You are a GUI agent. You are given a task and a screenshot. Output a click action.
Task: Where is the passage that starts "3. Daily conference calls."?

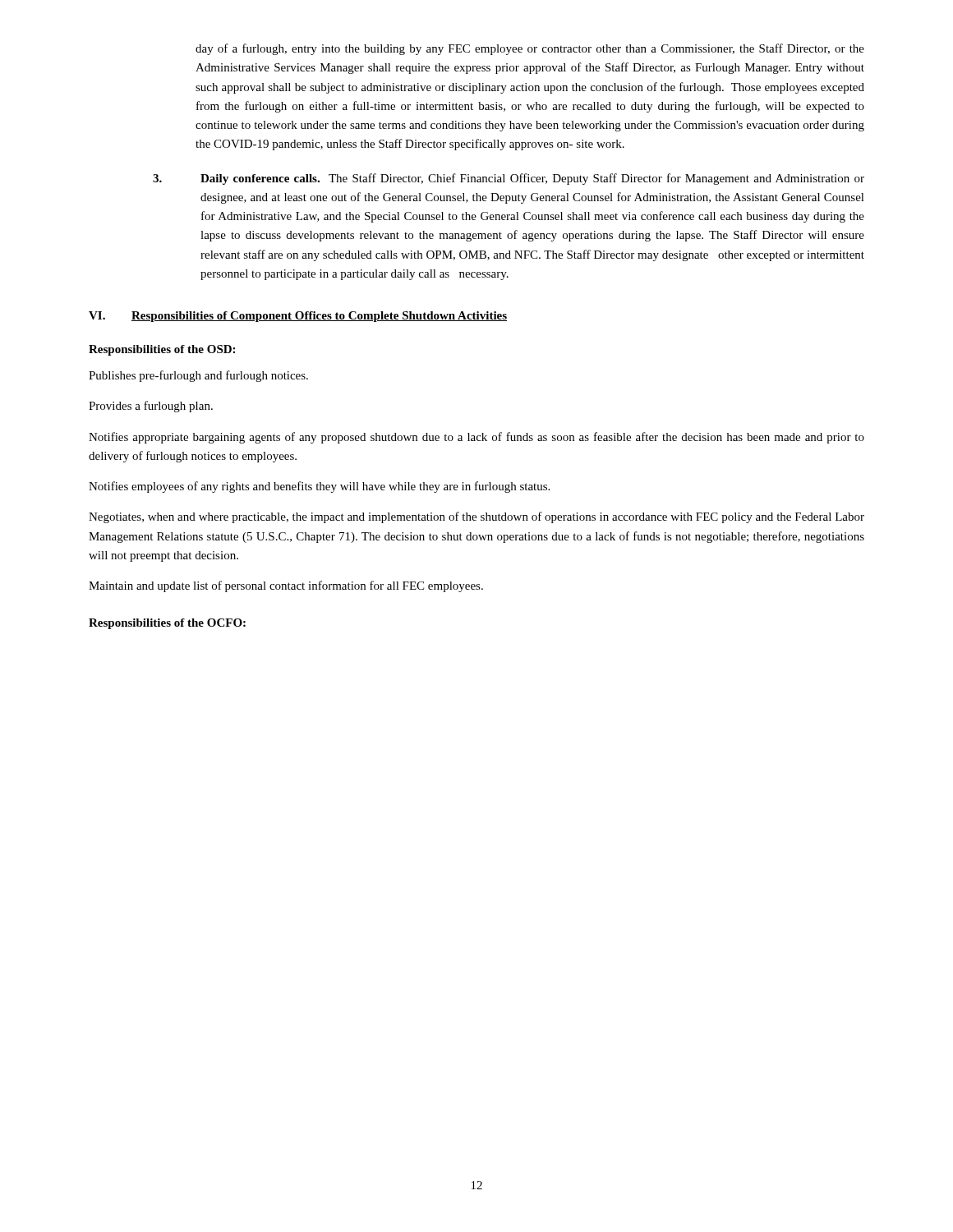[x=476, y=226]
